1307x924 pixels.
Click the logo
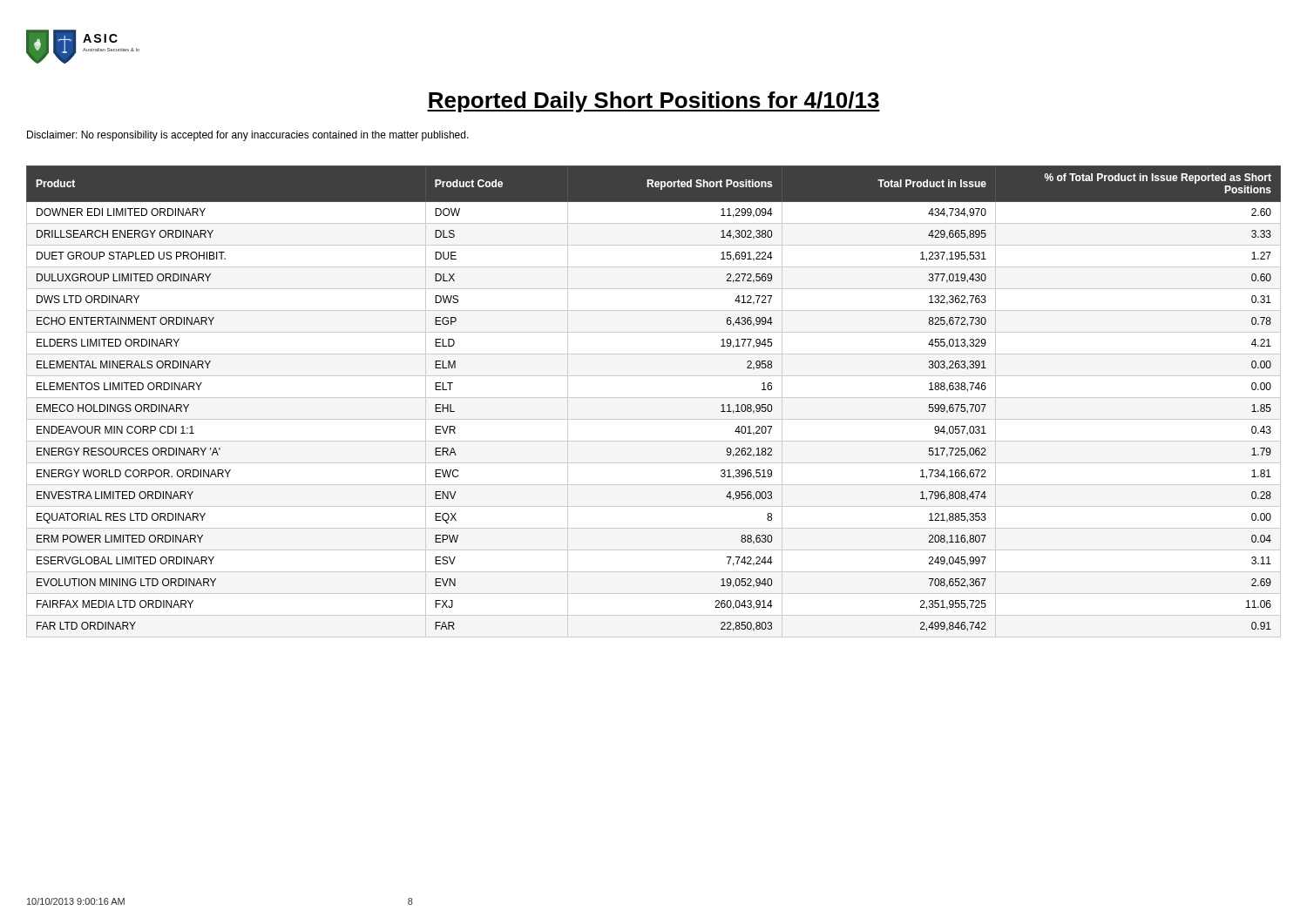tap(83, 46)
